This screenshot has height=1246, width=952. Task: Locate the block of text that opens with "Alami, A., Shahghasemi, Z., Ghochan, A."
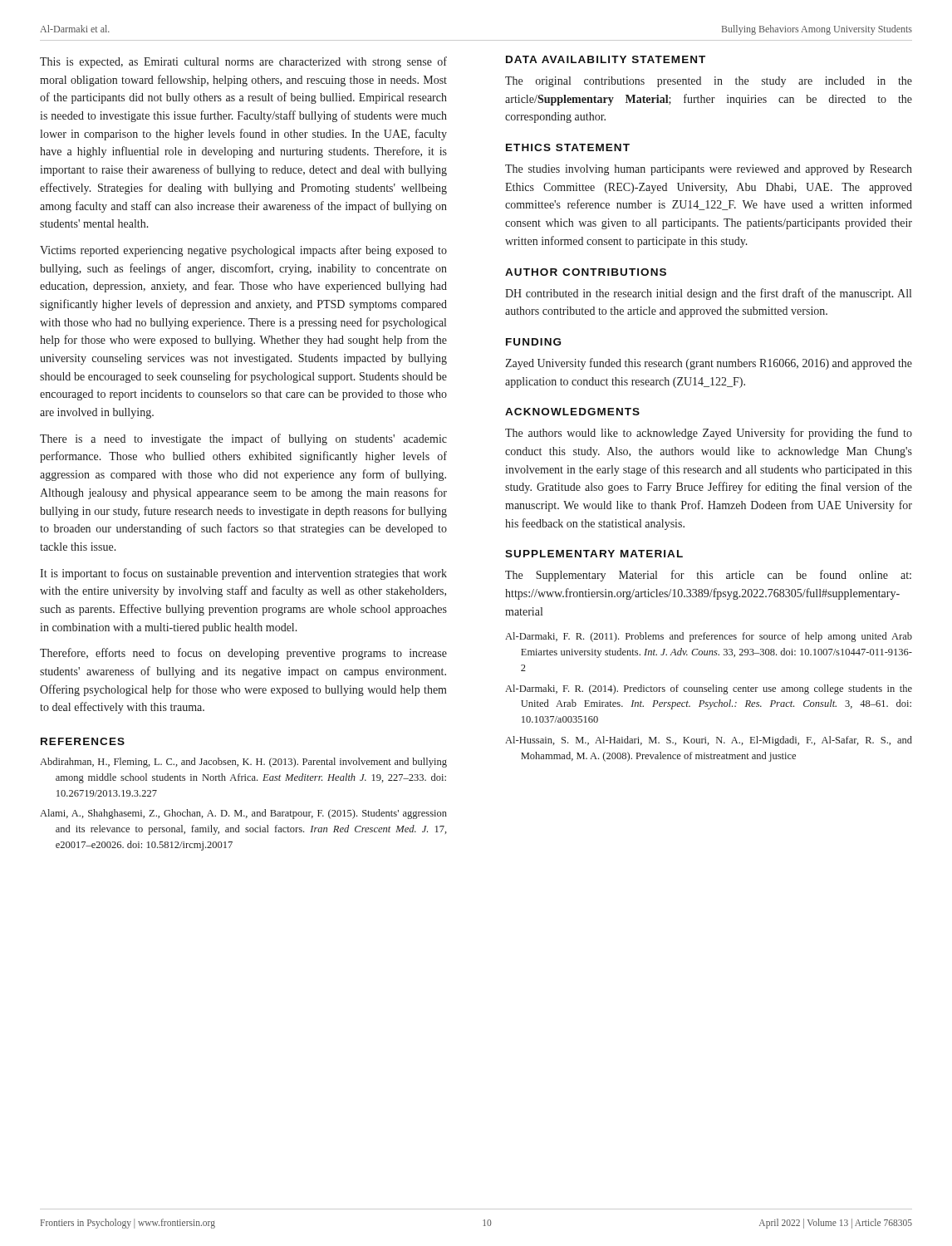tap(243, 829)
